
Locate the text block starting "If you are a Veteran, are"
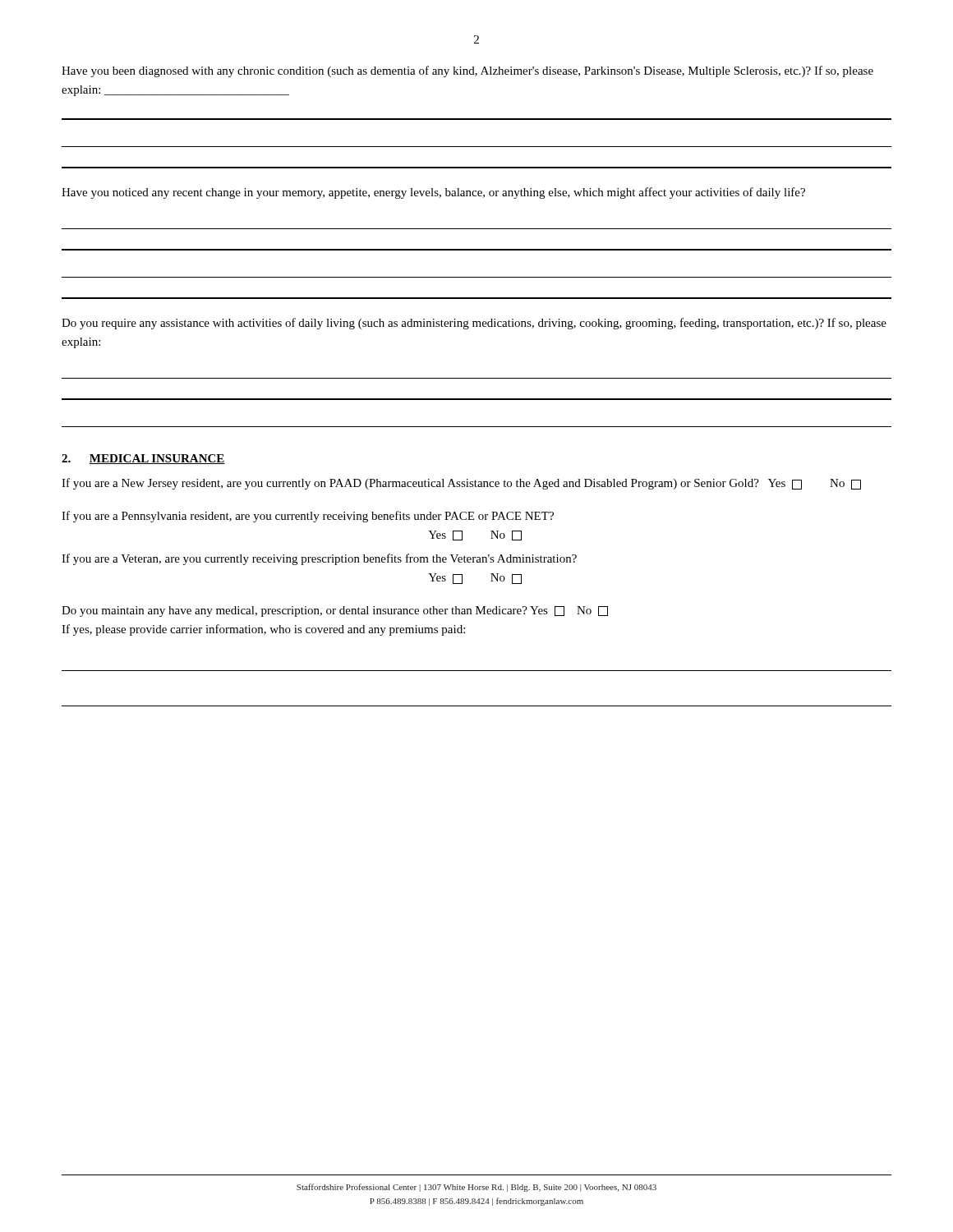476,570
